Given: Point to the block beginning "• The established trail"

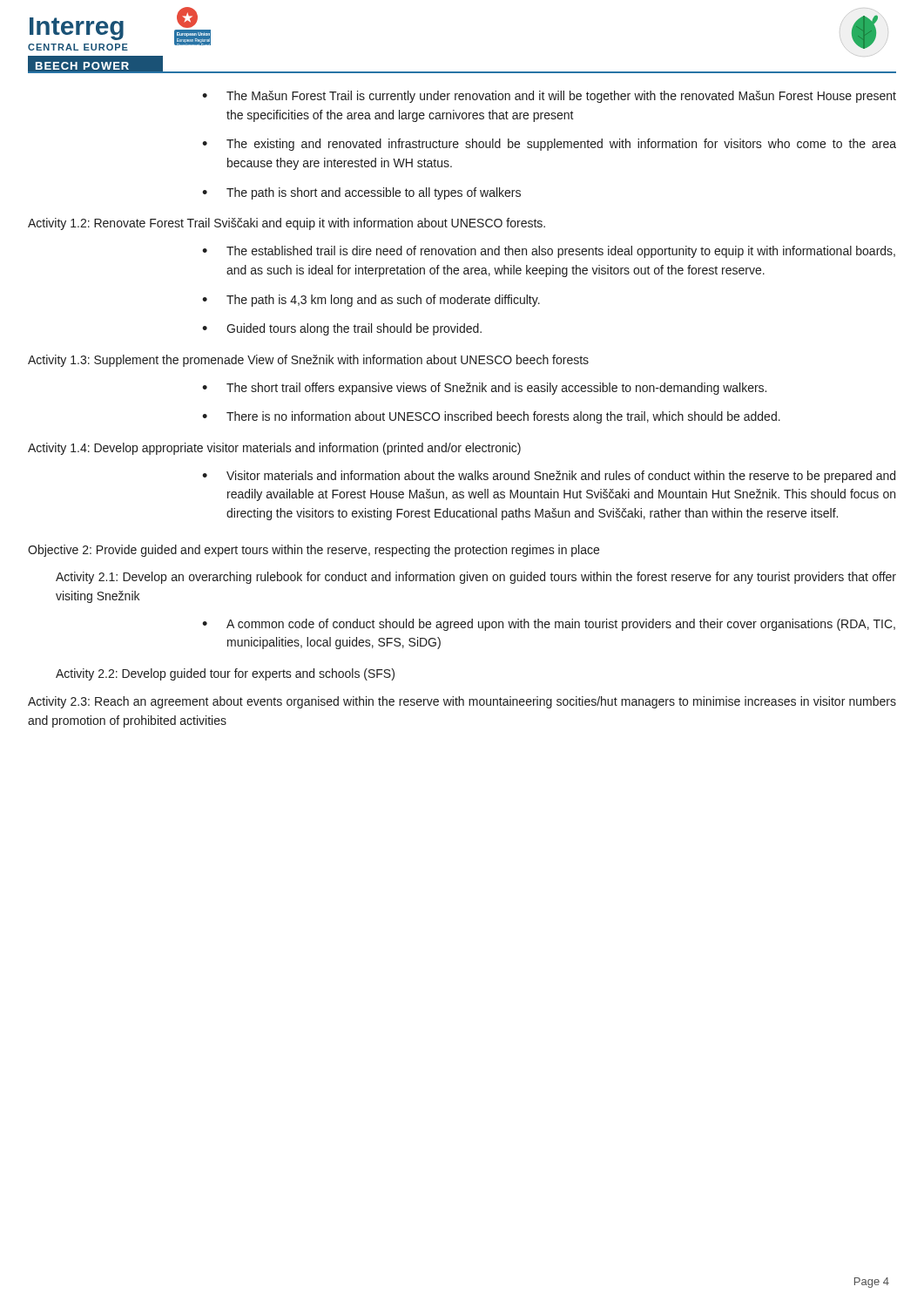Looking at the screenshot, I should (x=549, y=261).
